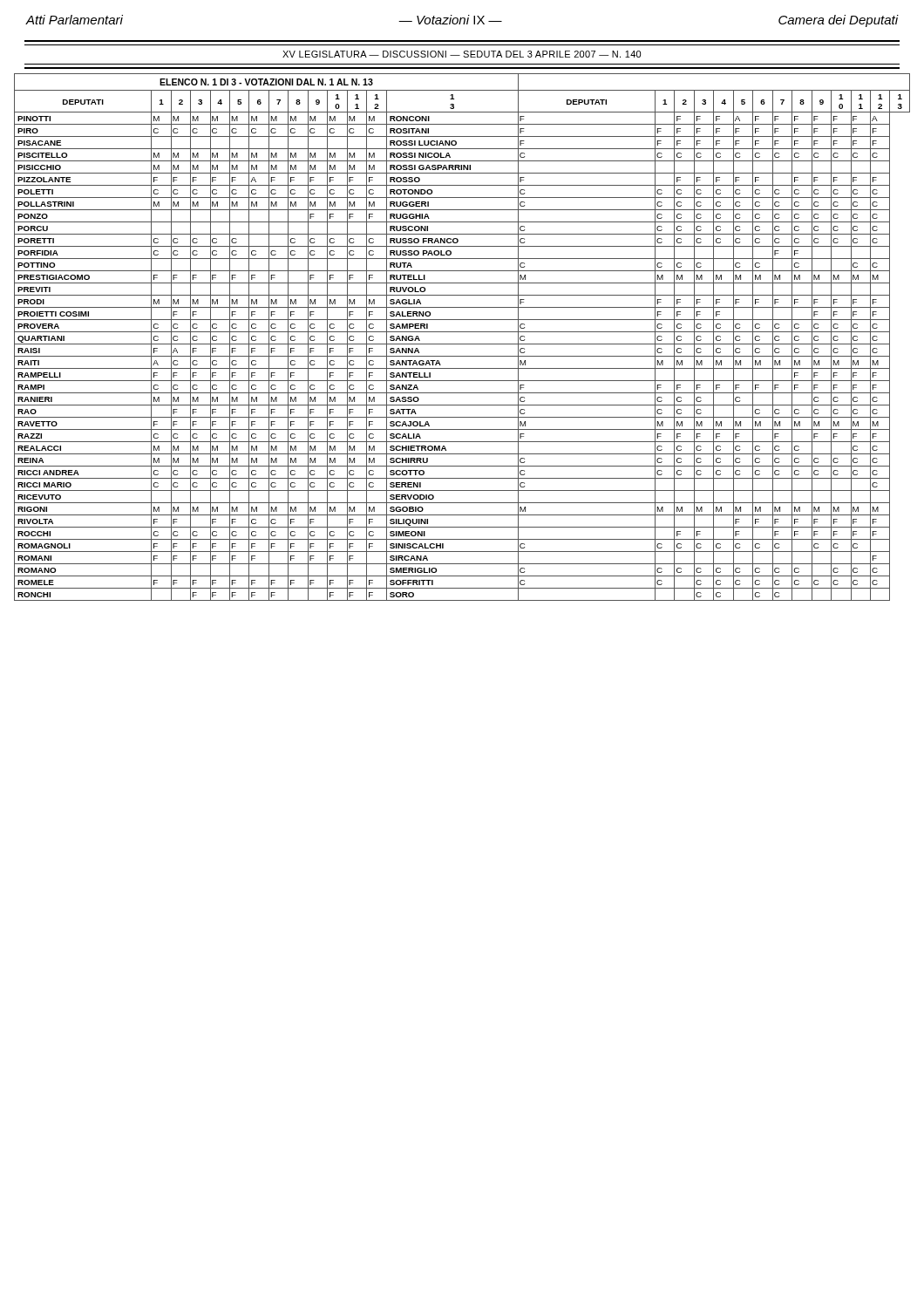
Task: Locate the table with the text "1 3"
Action: pyautogui.click(x=462, y=337)
